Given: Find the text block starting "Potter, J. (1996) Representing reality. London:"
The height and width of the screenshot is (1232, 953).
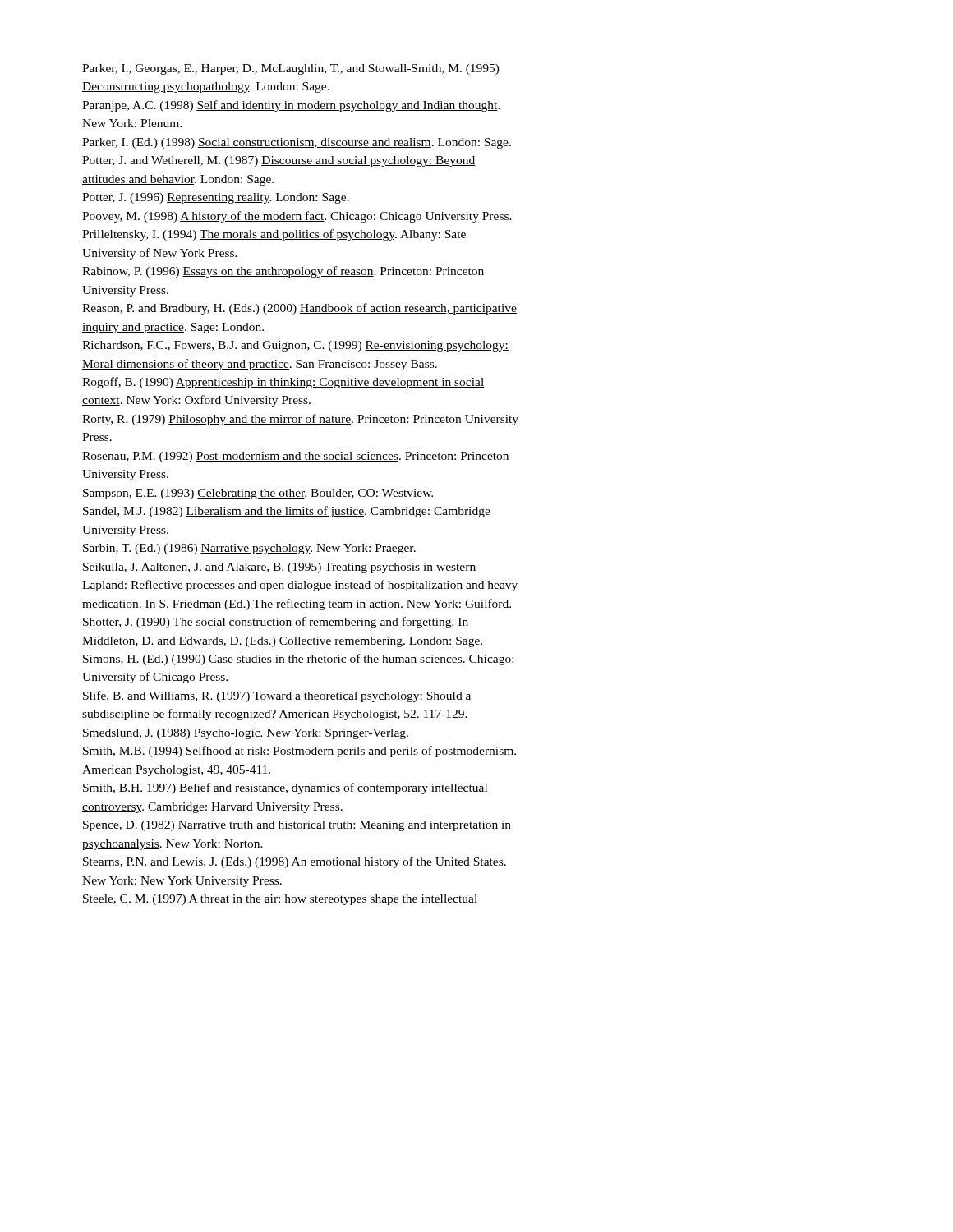Looking at the screenshot, I should 216,198.
